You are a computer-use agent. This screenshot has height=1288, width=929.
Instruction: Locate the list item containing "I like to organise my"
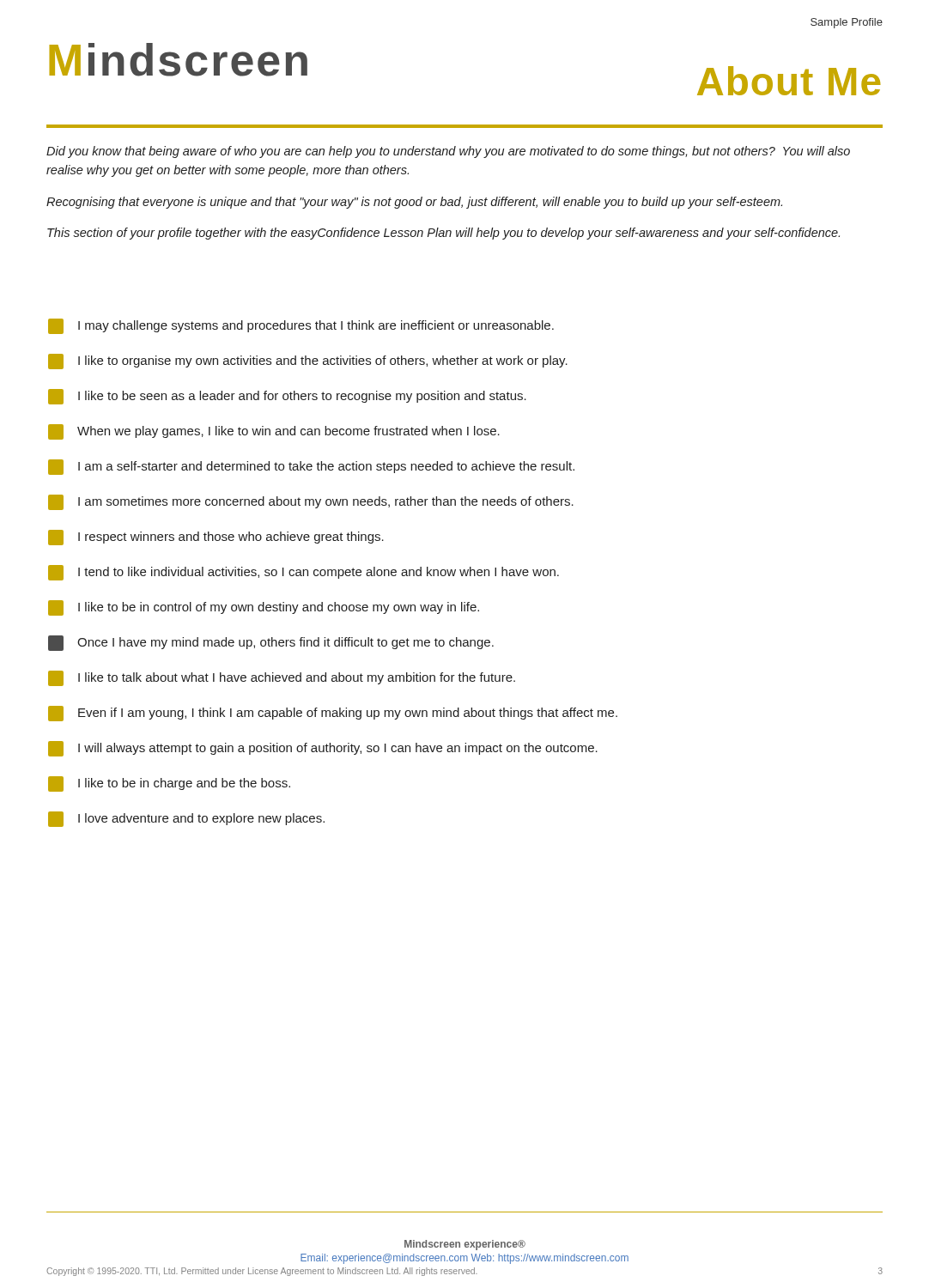(307, 361)
